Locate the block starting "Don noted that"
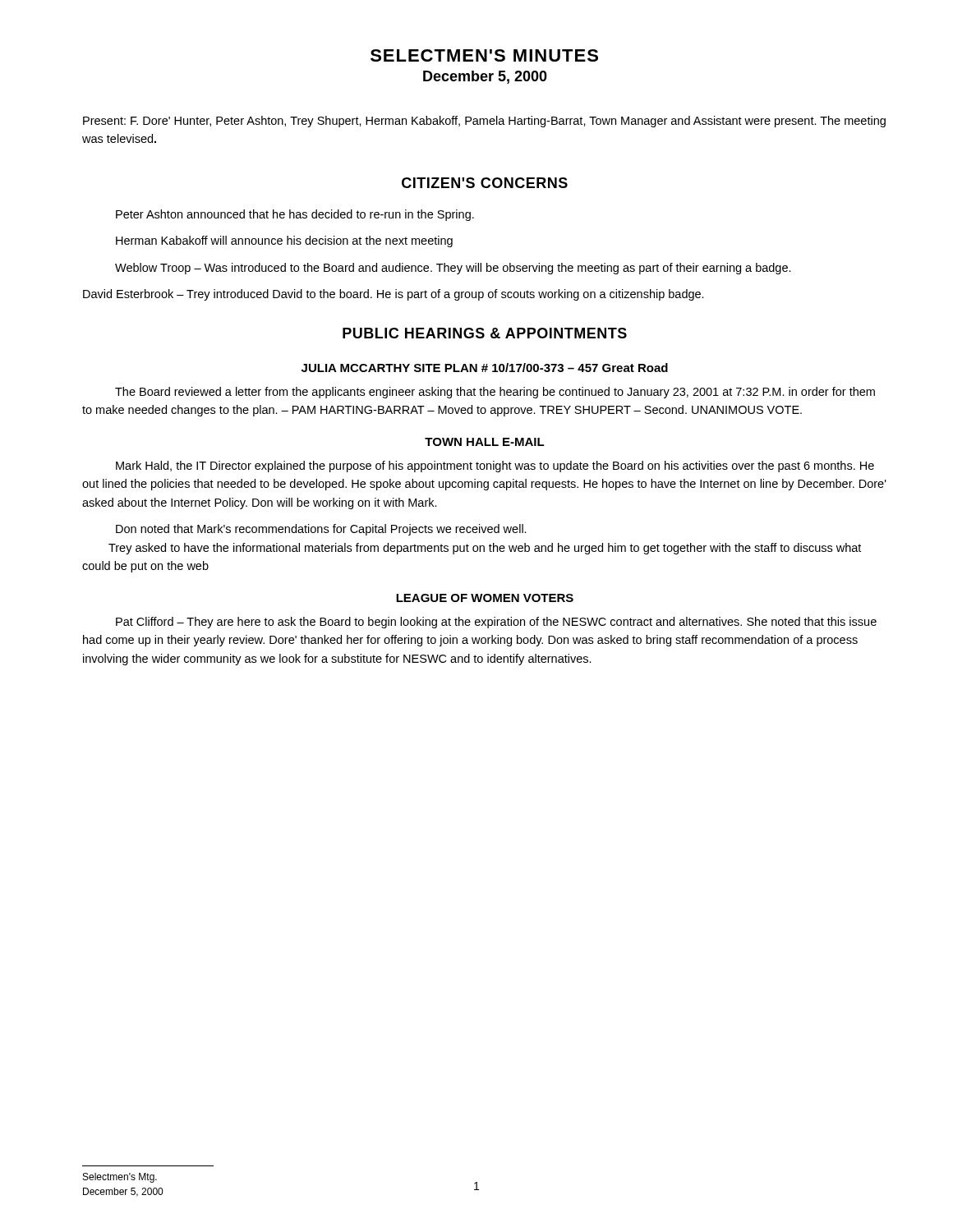This screenshot has height=1232, width=953. [472, 548]
